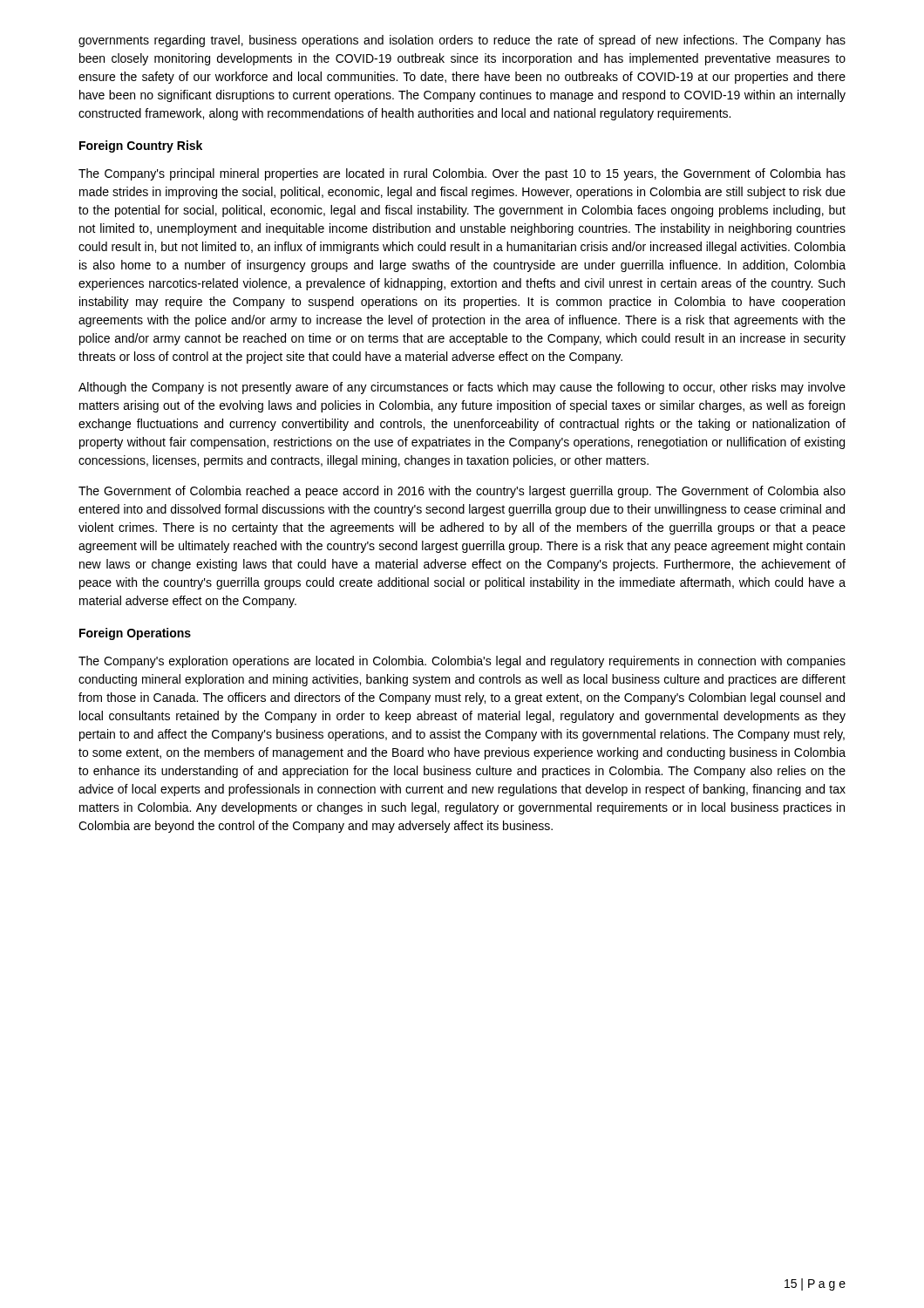Viewport: 924px width, 1308px height.
Task: Click on the text block with the text "governments regarding travel, business operations and isolation orders"
Action: pyautogui.click(x=462, y=77)
